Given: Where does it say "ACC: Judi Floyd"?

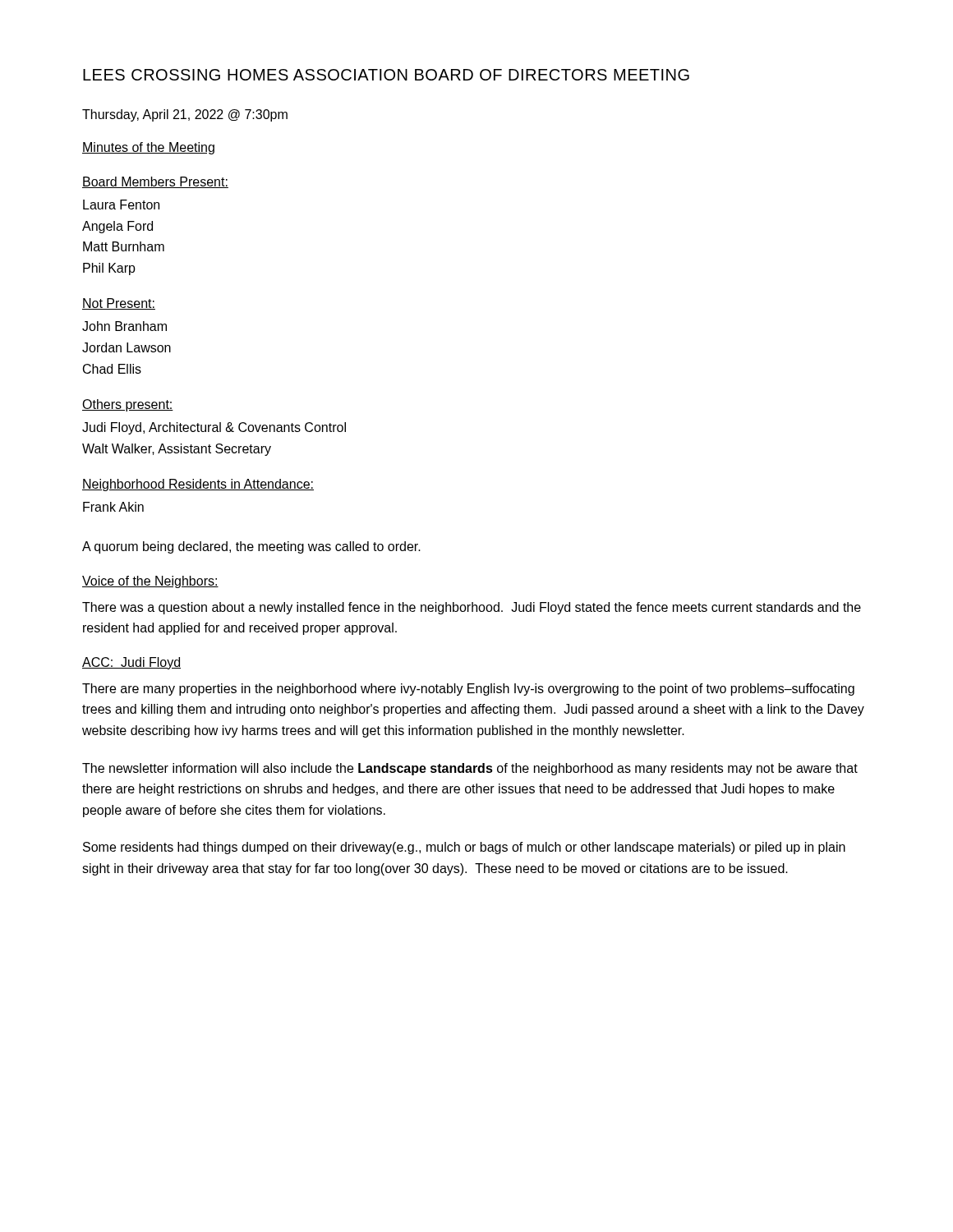Looking at the screenshot, I should coord(131,663).
